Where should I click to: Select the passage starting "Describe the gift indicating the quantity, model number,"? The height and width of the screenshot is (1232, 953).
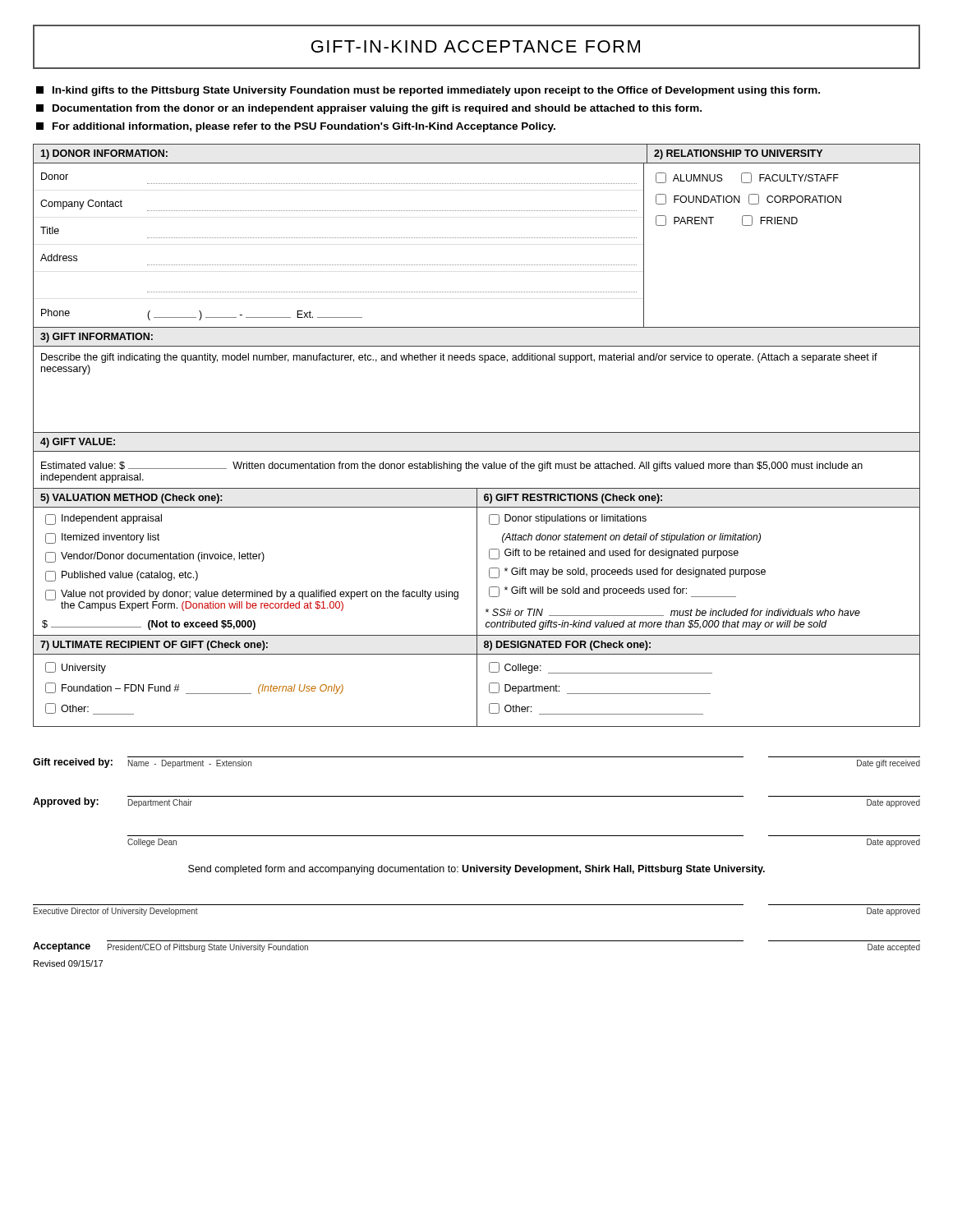pos(459,363)
